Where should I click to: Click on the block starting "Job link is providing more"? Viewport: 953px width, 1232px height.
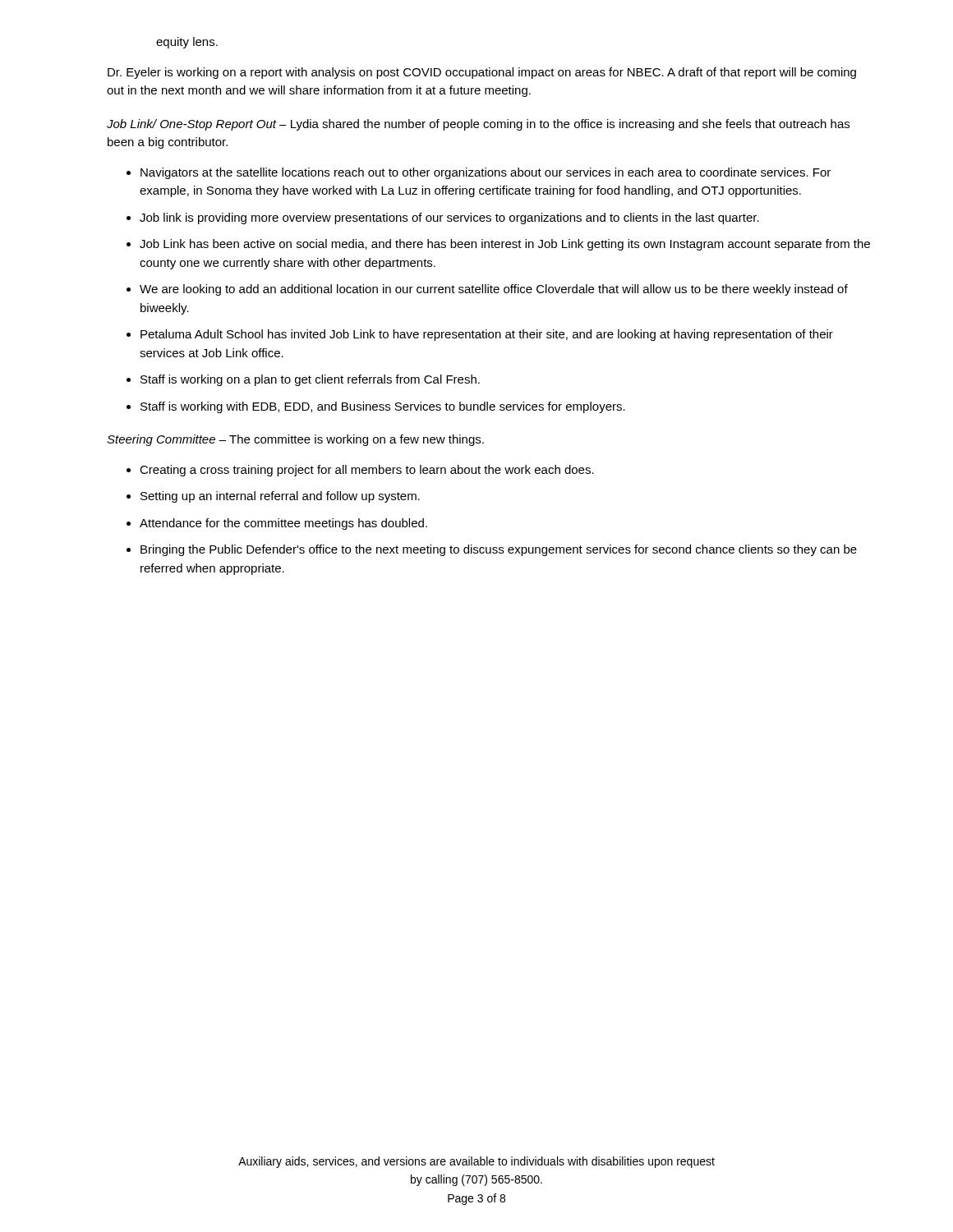450,217
